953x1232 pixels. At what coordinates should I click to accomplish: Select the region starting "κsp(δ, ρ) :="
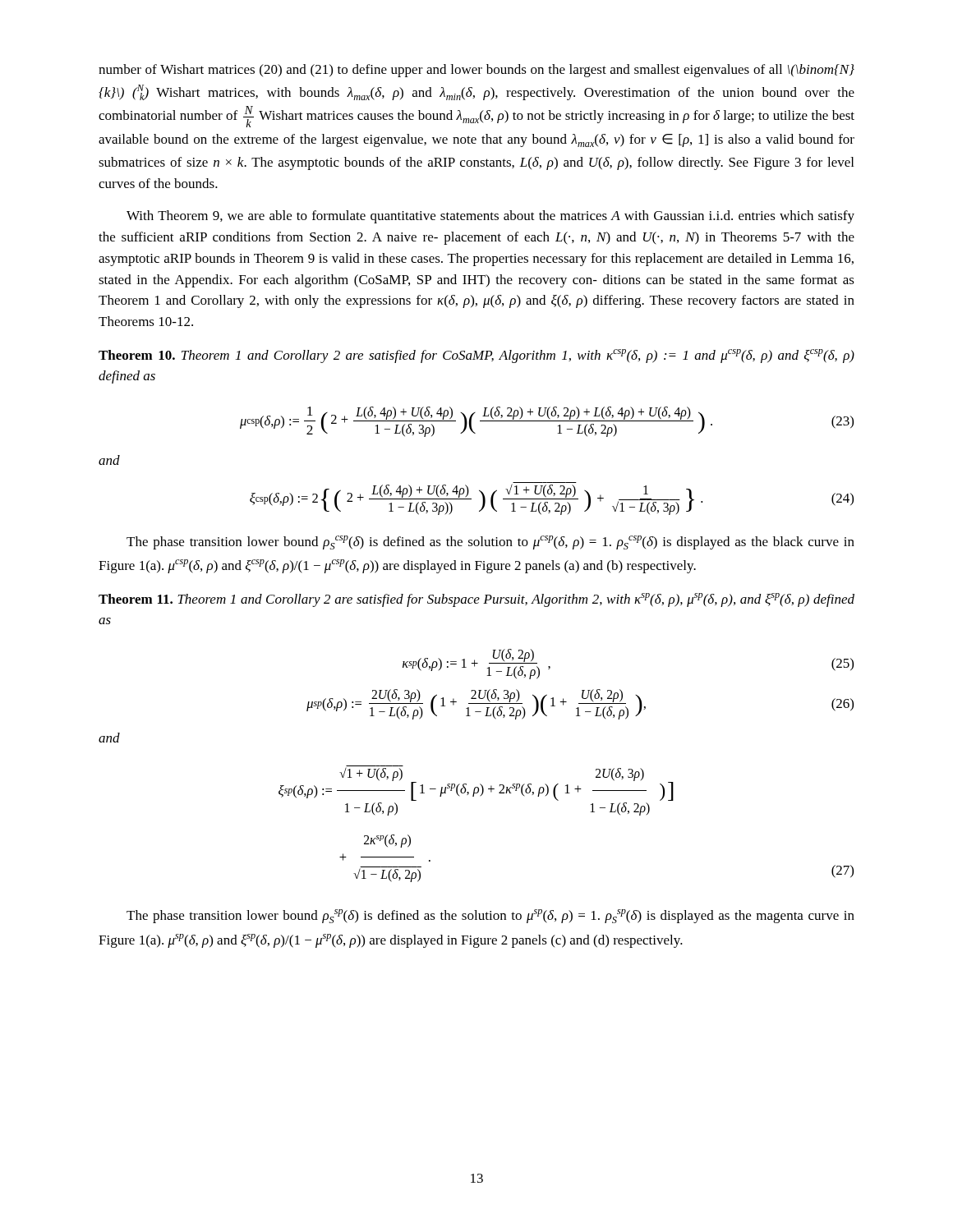(x=513, y=663)
